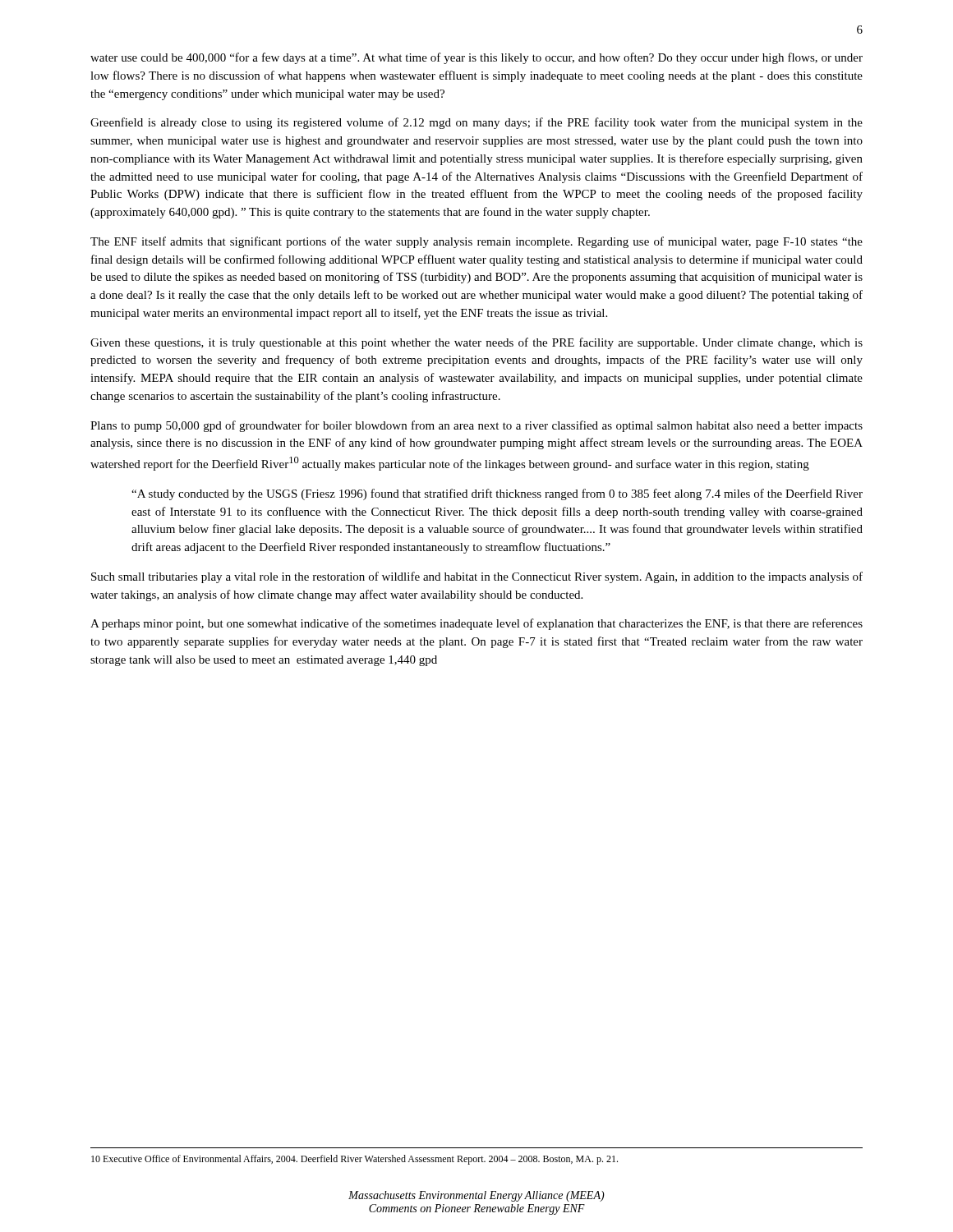This screenshot has width=953, height=1232.
Task: Select the text starting "Given these questions, it is truly questionable"
Action: (x=476, y=369)
